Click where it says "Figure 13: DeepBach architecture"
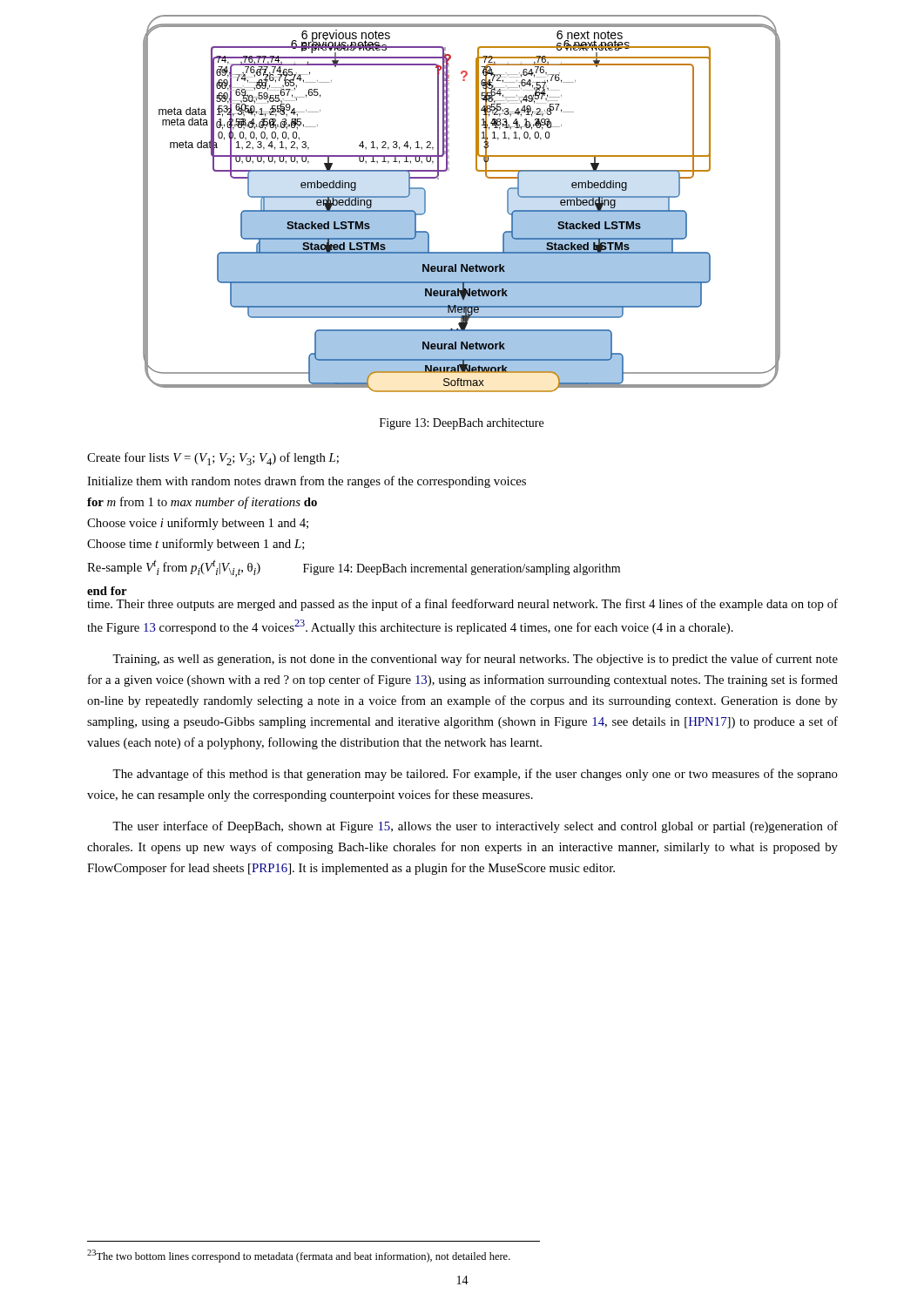Viewport: 924px width, 1307px height. (x=462, y=423)
